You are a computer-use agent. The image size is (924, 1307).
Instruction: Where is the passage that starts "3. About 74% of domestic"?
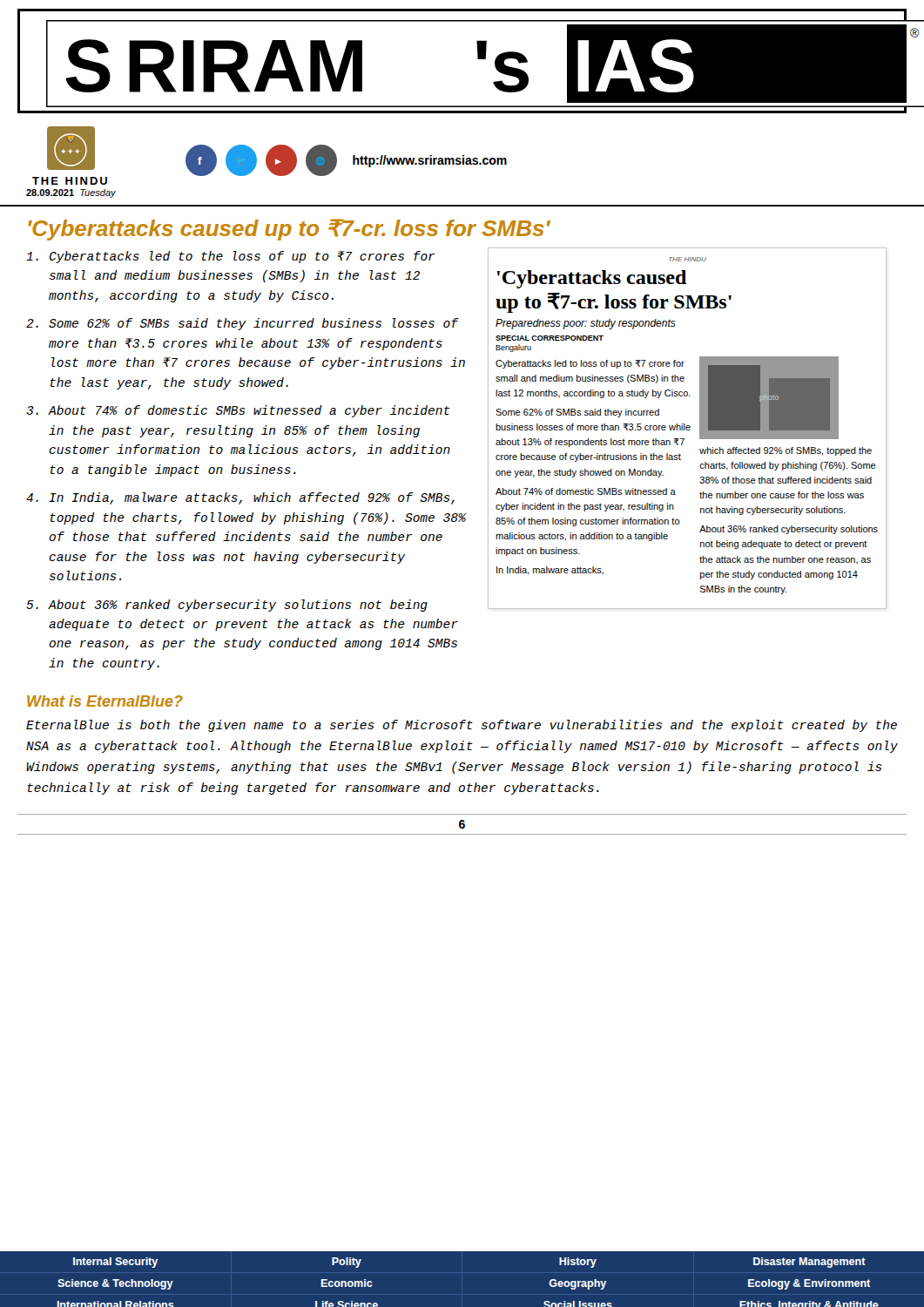pos(248,441)
